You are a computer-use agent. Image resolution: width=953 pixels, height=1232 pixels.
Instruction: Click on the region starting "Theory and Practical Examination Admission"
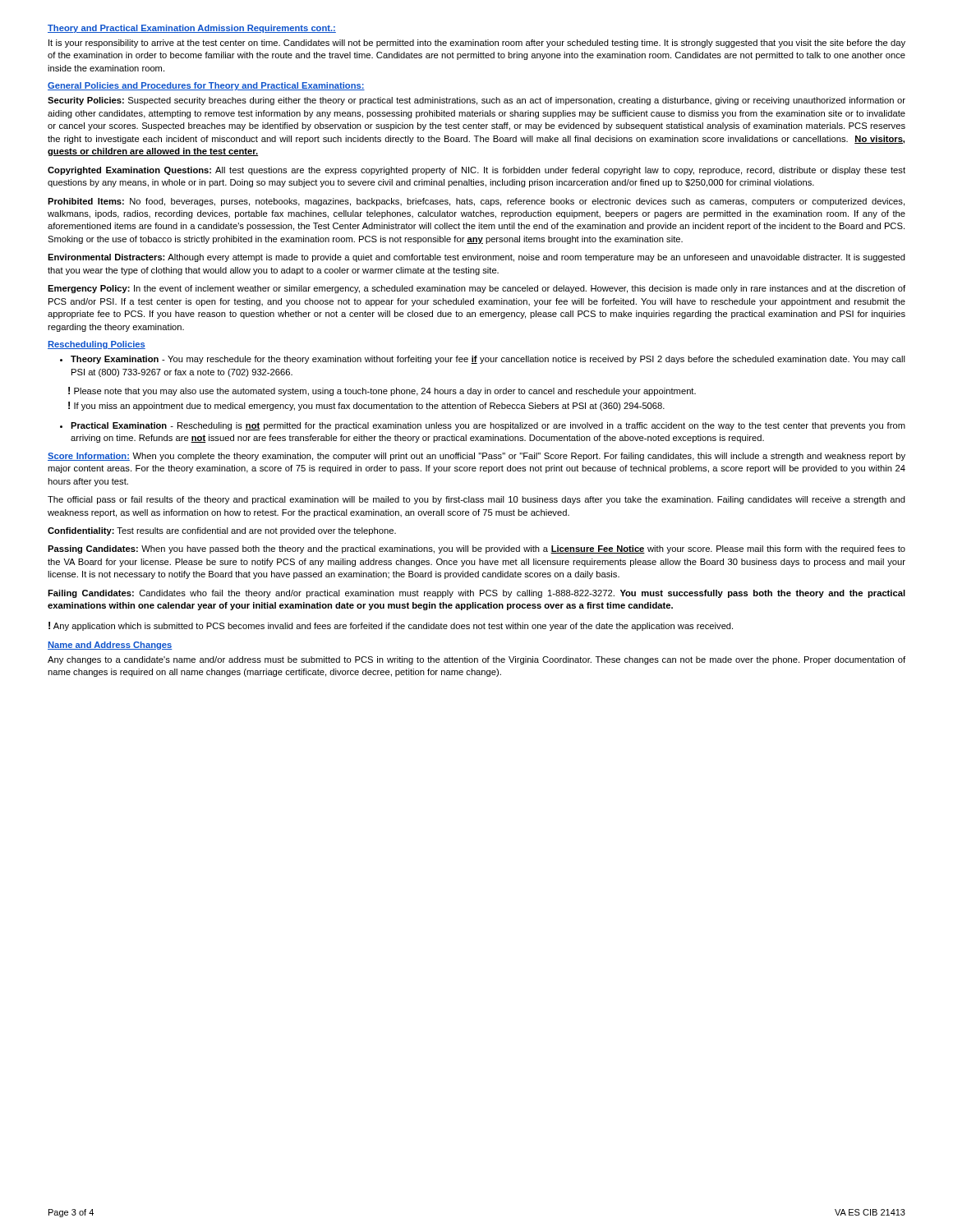click(192, 28)
